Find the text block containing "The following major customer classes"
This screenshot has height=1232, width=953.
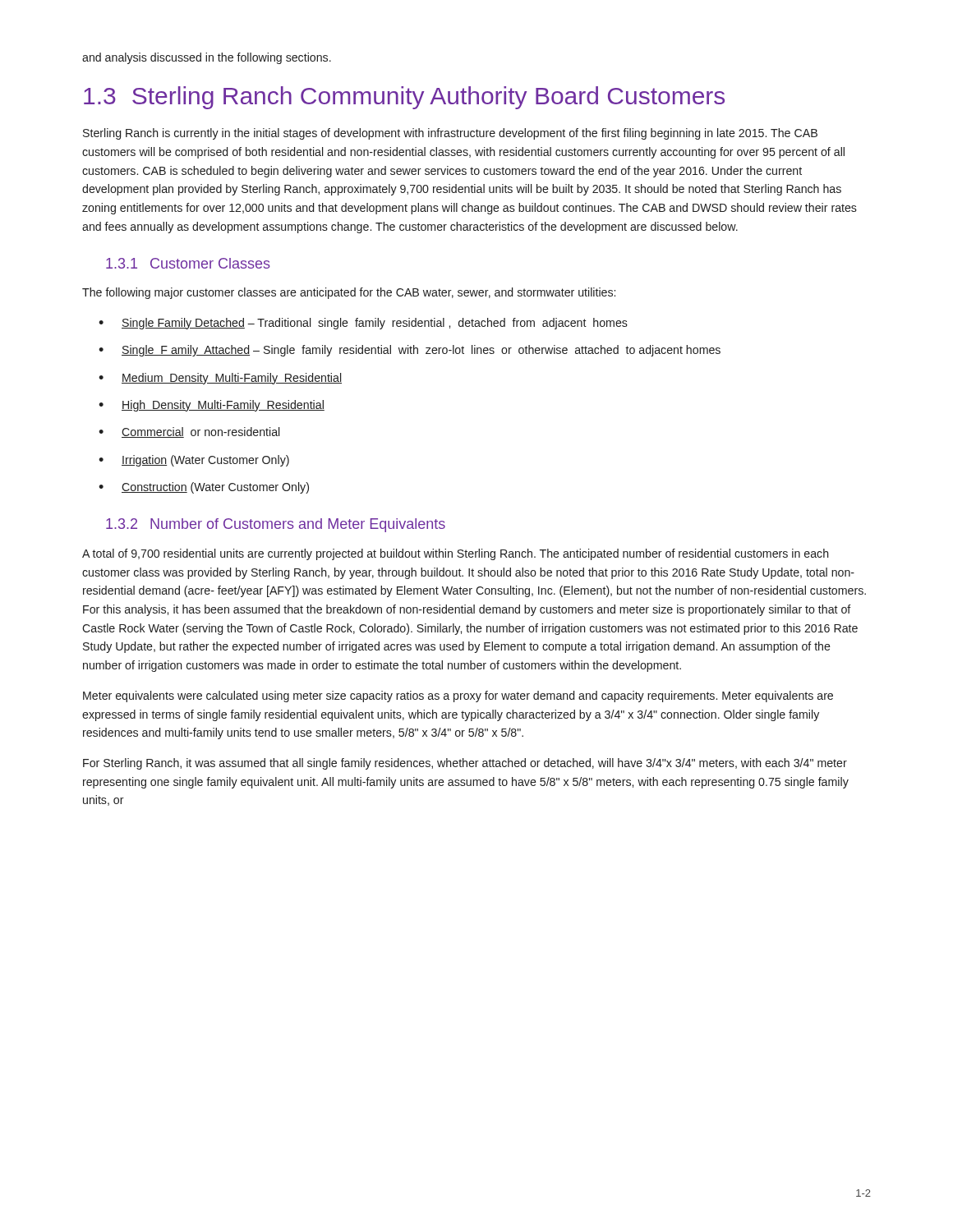click(x=349, y=292)
